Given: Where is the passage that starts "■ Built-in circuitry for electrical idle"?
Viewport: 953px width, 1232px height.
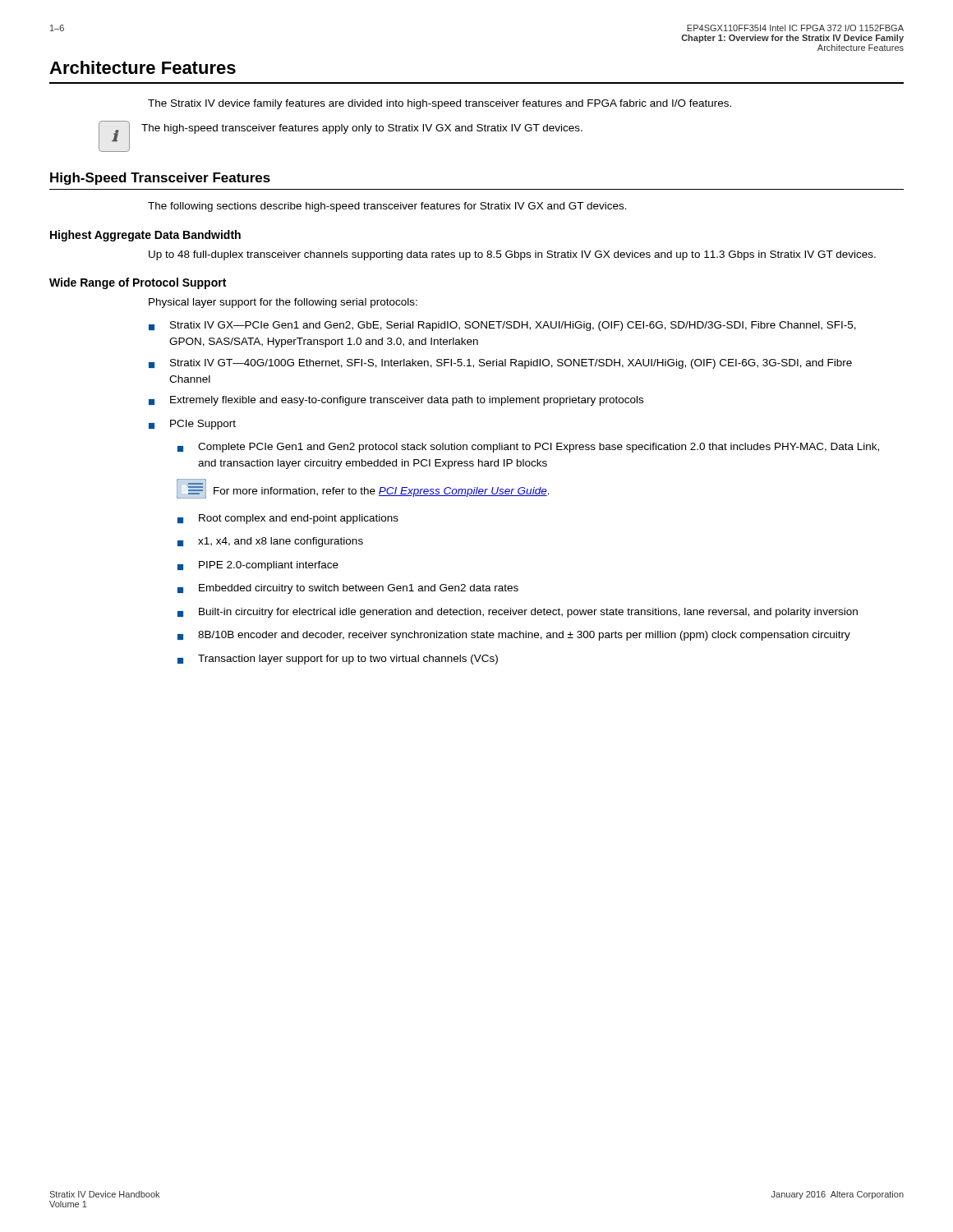Looking at the screenshot, I should point(517,613).
